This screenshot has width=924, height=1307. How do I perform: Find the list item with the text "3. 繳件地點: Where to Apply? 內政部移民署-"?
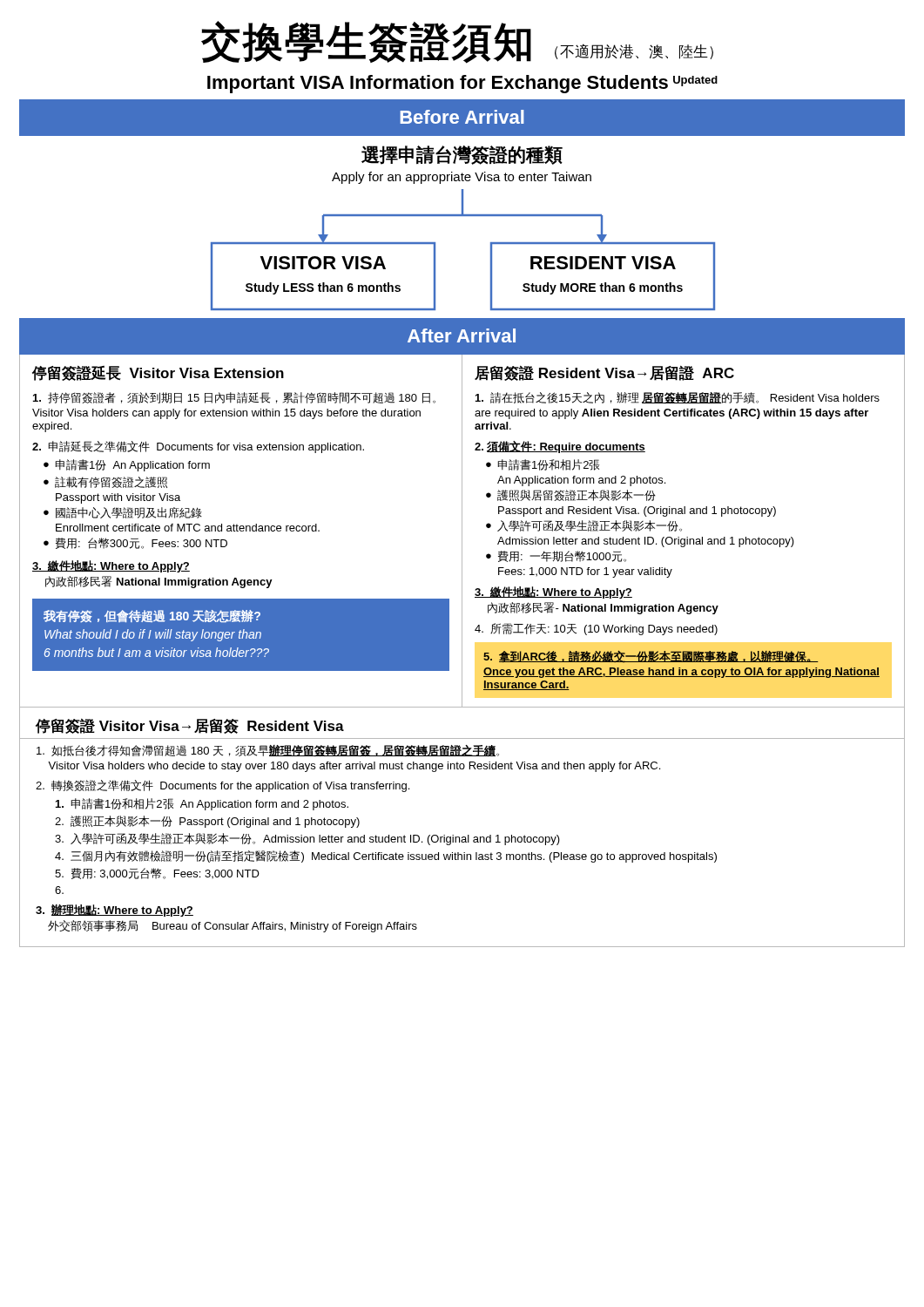pos(596,600)
